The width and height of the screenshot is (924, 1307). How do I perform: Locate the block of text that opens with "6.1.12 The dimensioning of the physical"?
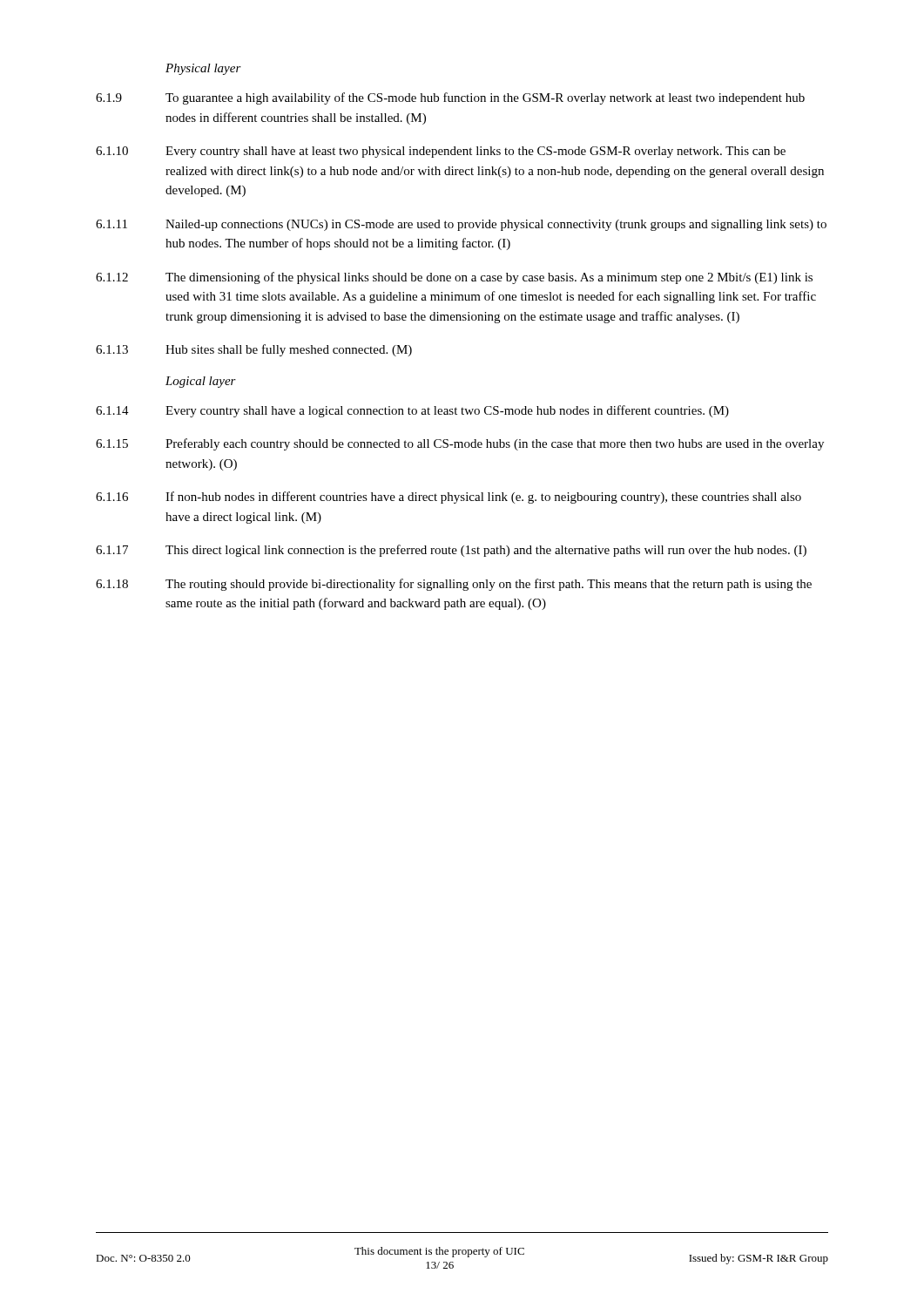[462, 296]
